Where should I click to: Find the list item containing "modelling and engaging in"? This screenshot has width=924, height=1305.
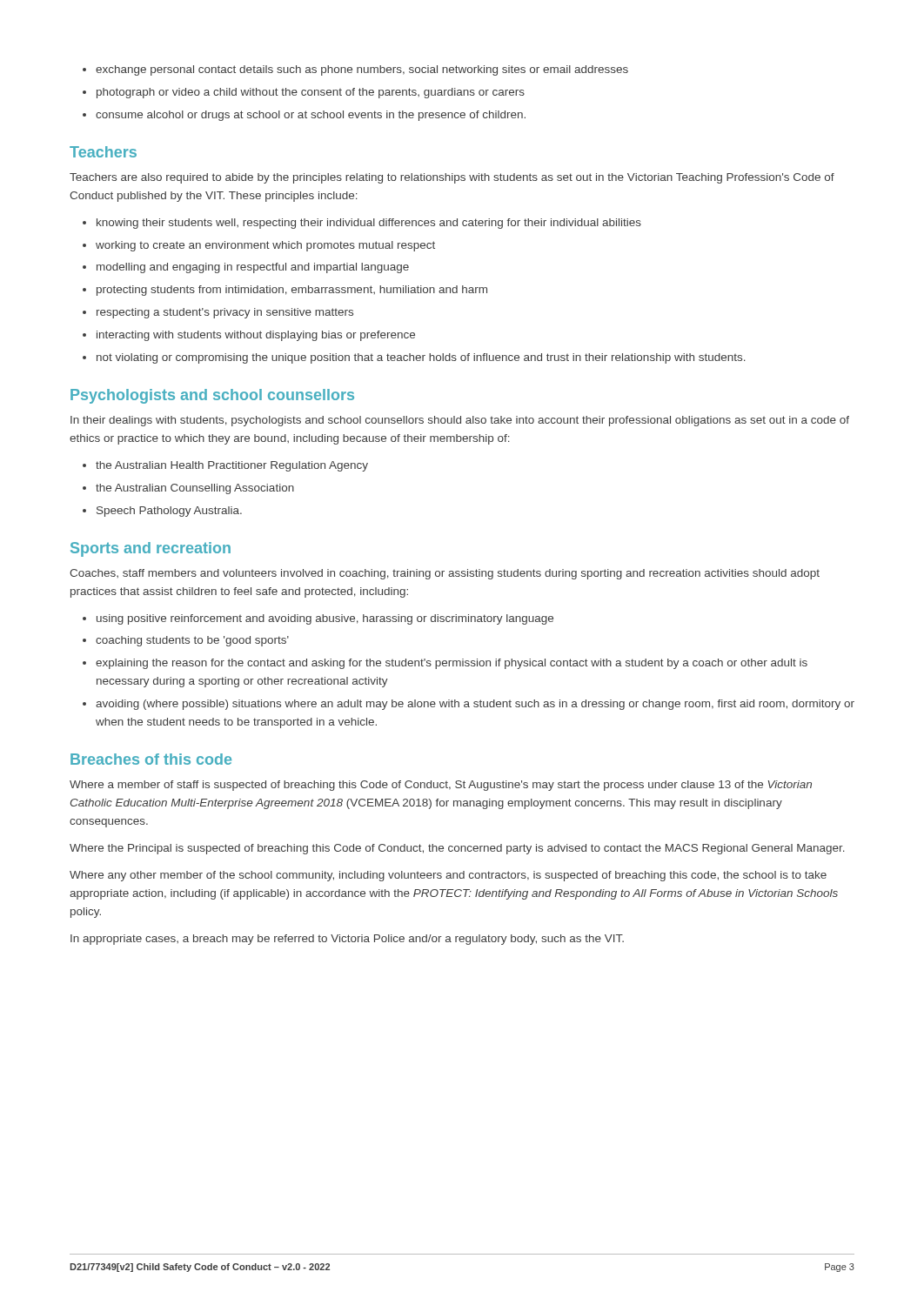click(252, 267)
